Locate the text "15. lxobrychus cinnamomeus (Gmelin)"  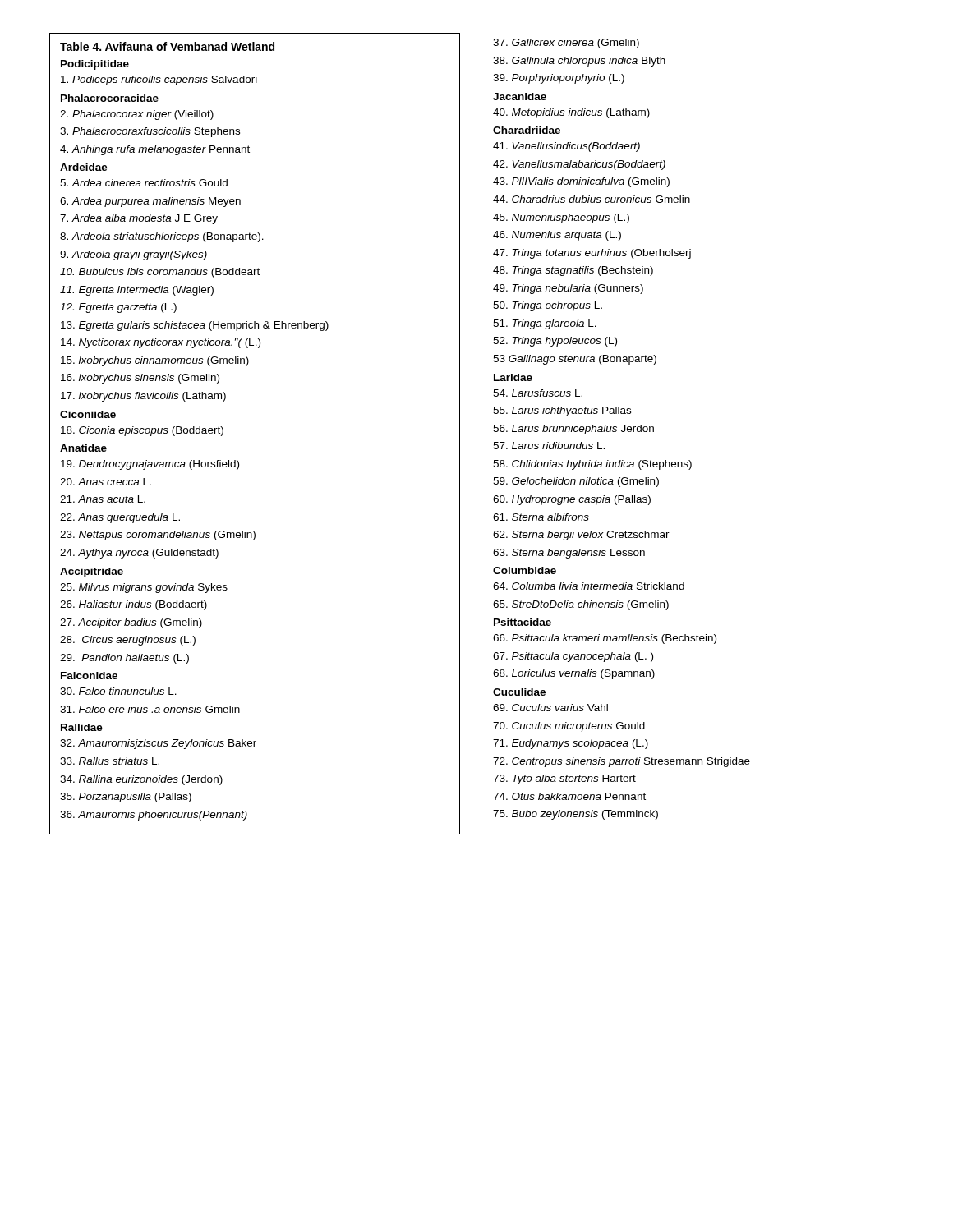pyautogui.click(x=155, y=360)
